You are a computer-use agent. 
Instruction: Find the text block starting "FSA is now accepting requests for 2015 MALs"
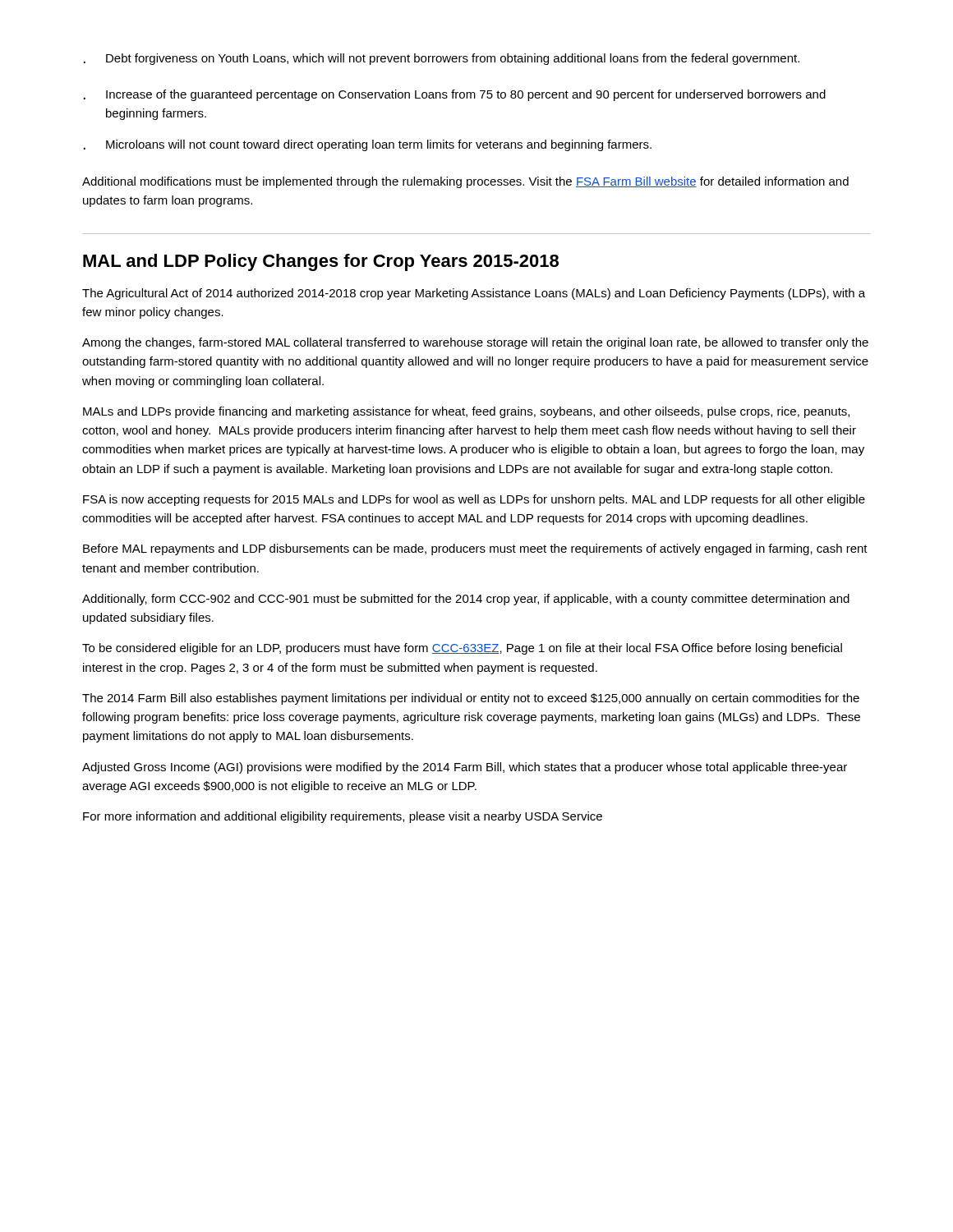474,508
